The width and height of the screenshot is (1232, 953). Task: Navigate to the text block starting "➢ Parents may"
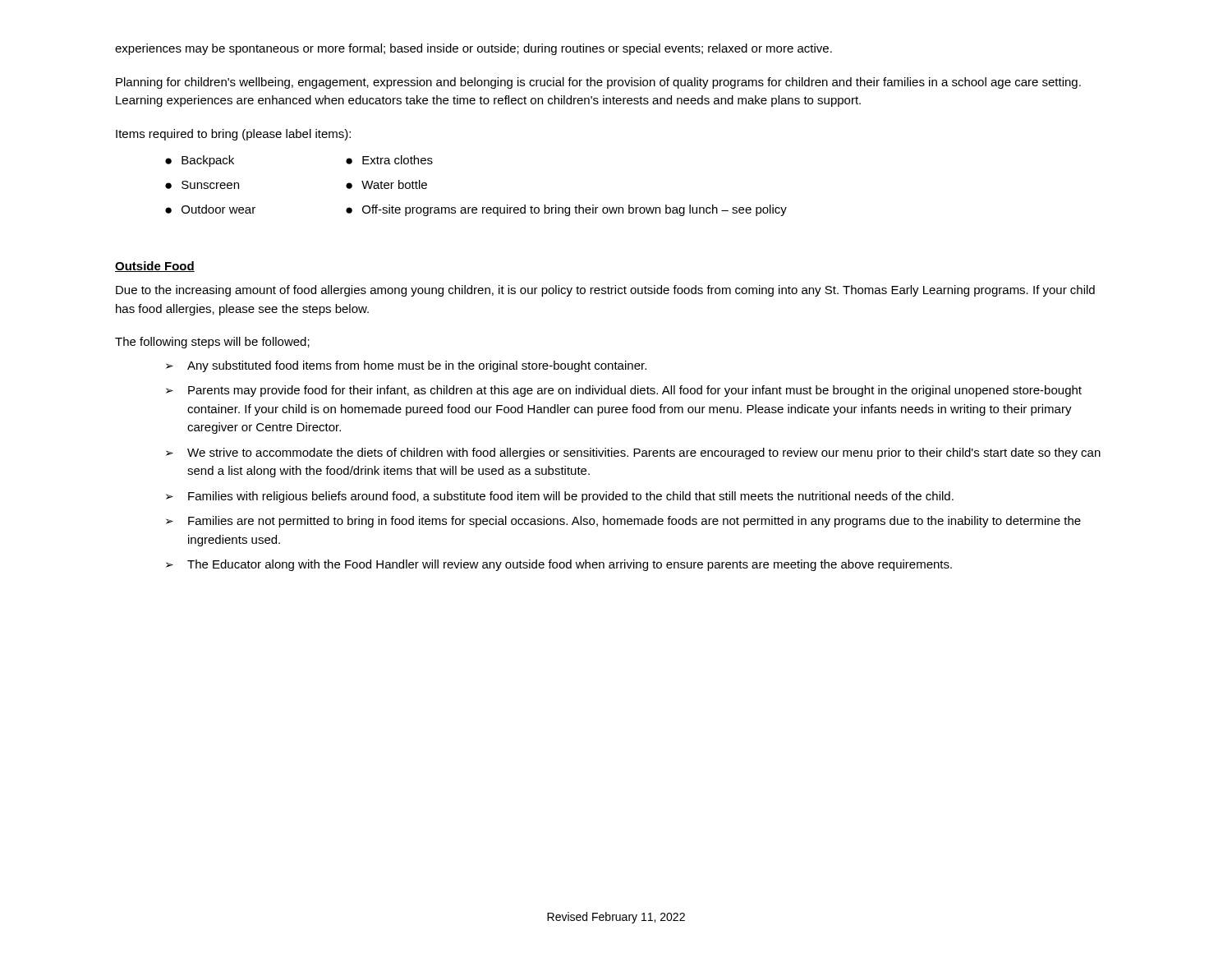[x=641, y=409]
